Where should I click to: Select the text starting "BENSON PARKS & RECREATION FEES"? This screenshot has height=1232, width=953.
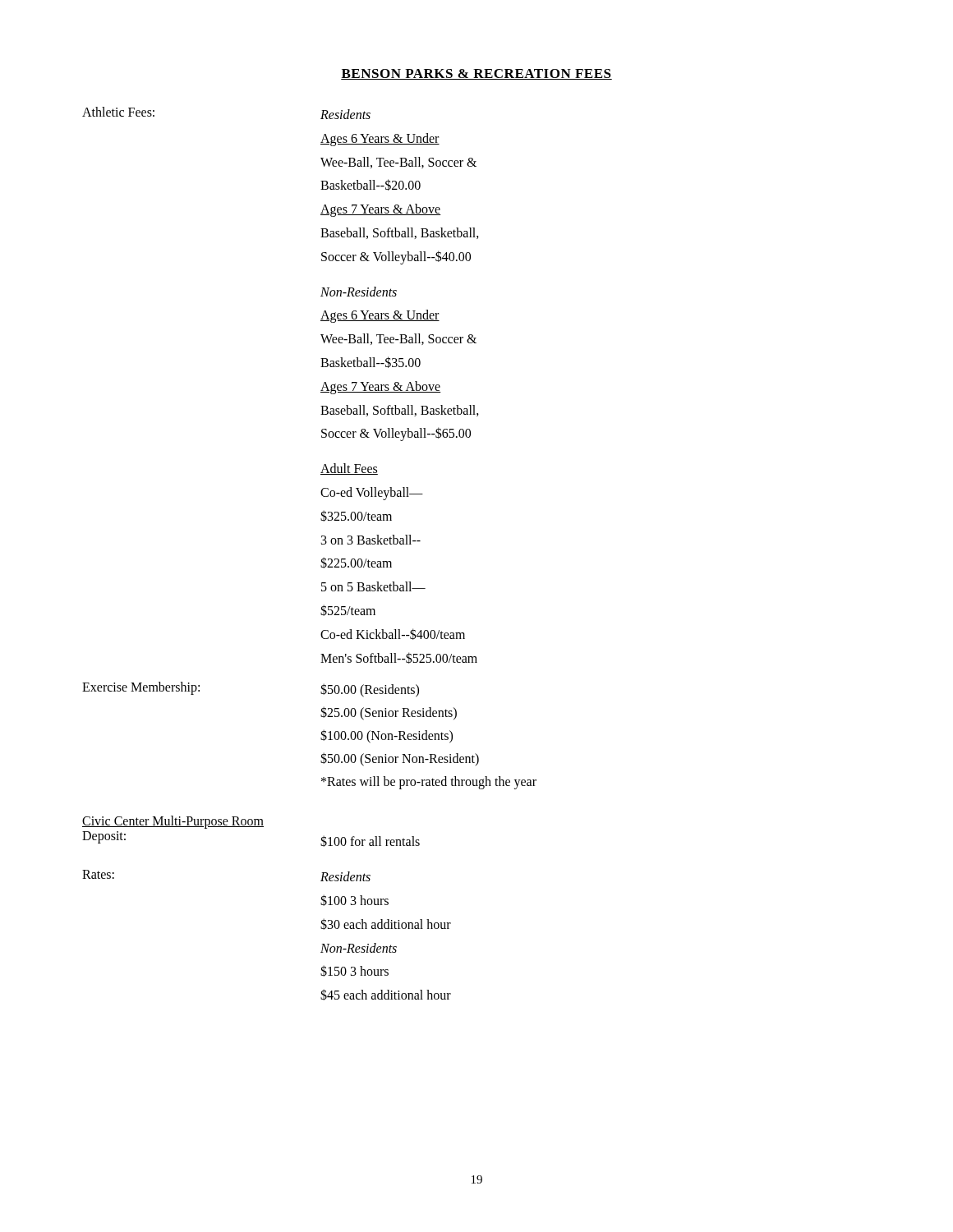point(476,73)
